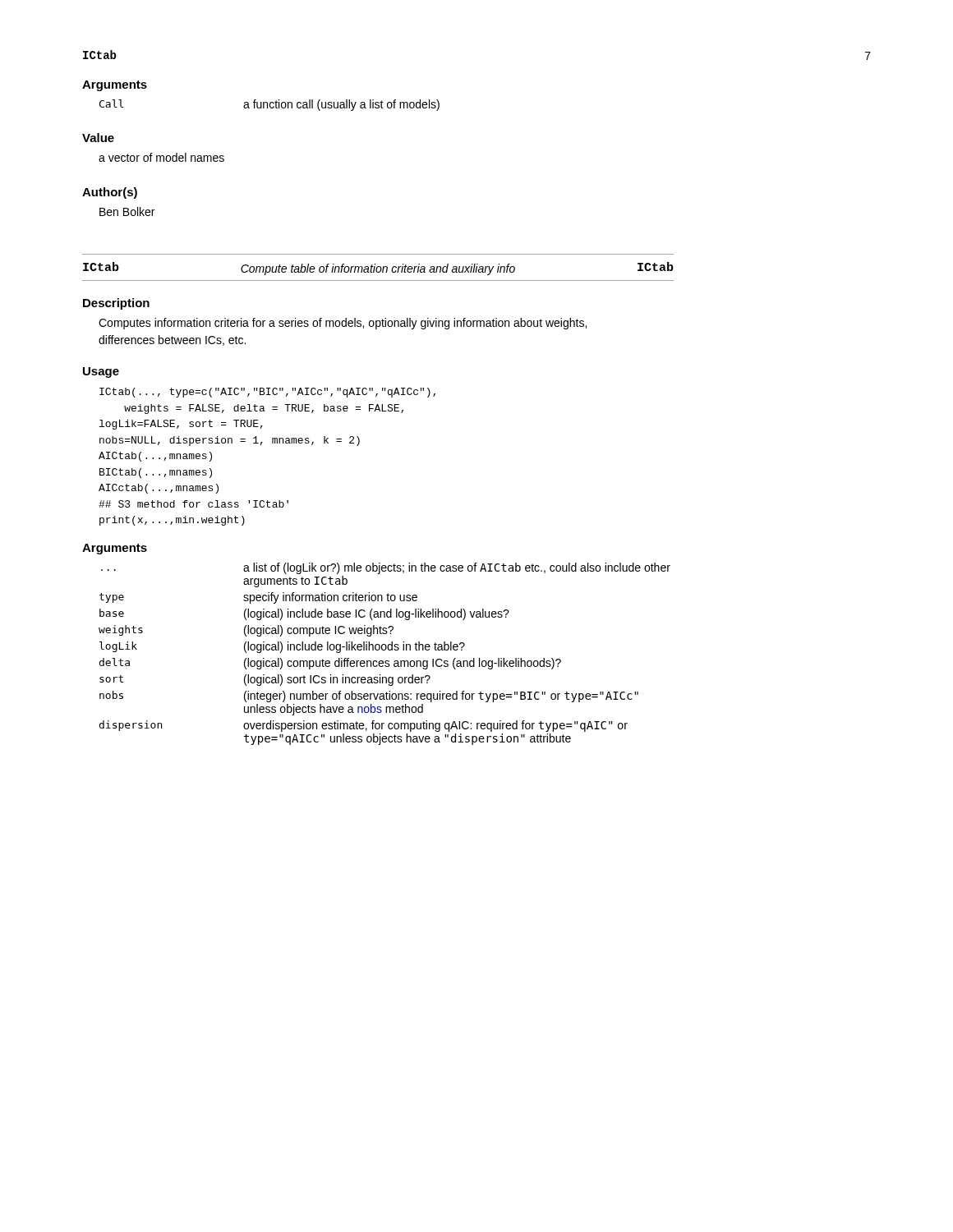
Task: Locate the section header that reads "ICtab Compute table of information criteria"
Action: point(378,267)
